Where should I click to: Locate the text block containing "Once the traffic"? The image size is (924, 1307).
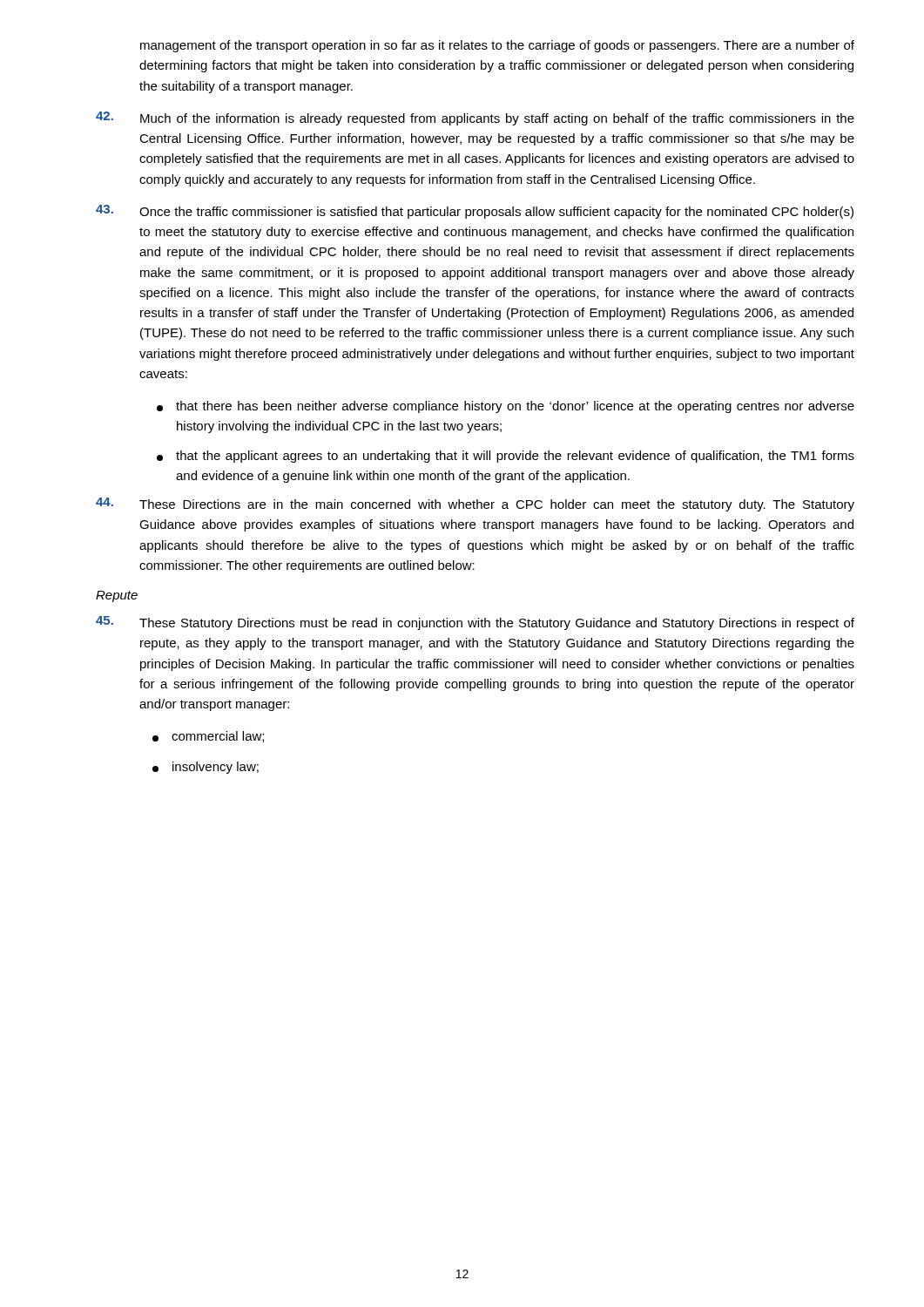pyautogui.click(x=475, y=292)
